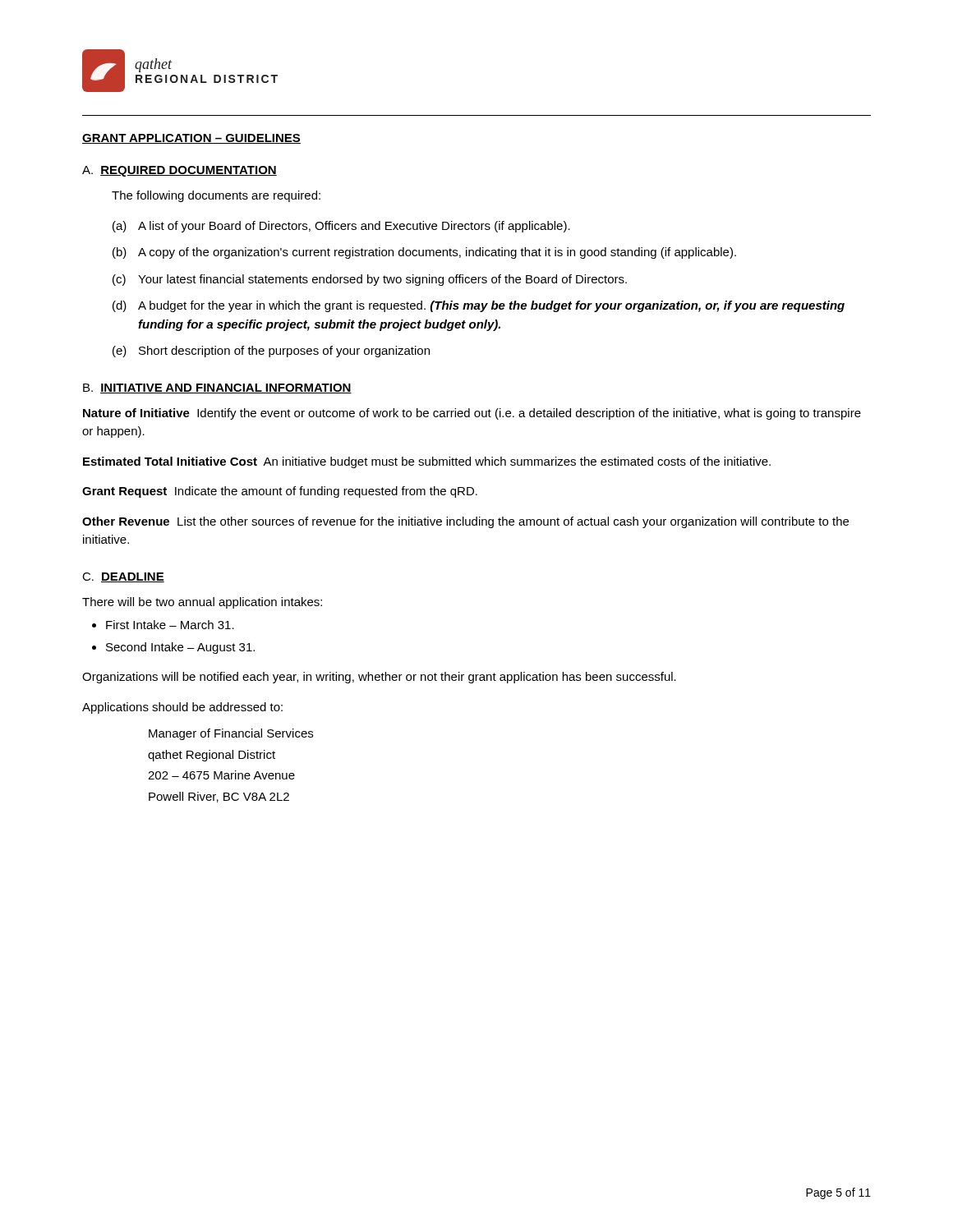The image size is (953, 1232).
Task: Point to the region starting "C. DEADLINE"
Action: 123,576
